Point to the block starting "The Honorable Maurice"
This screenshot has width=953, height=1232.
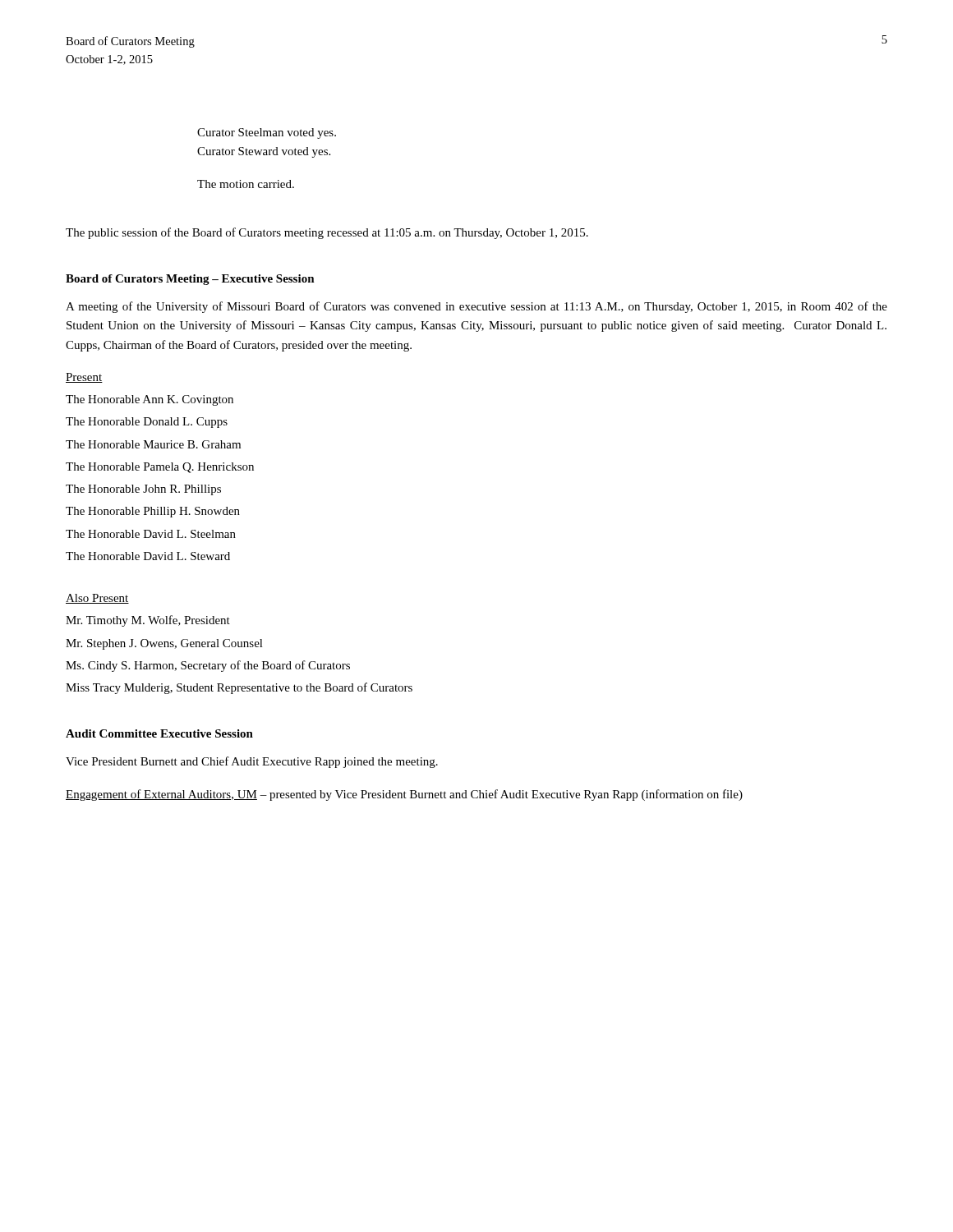154,444
